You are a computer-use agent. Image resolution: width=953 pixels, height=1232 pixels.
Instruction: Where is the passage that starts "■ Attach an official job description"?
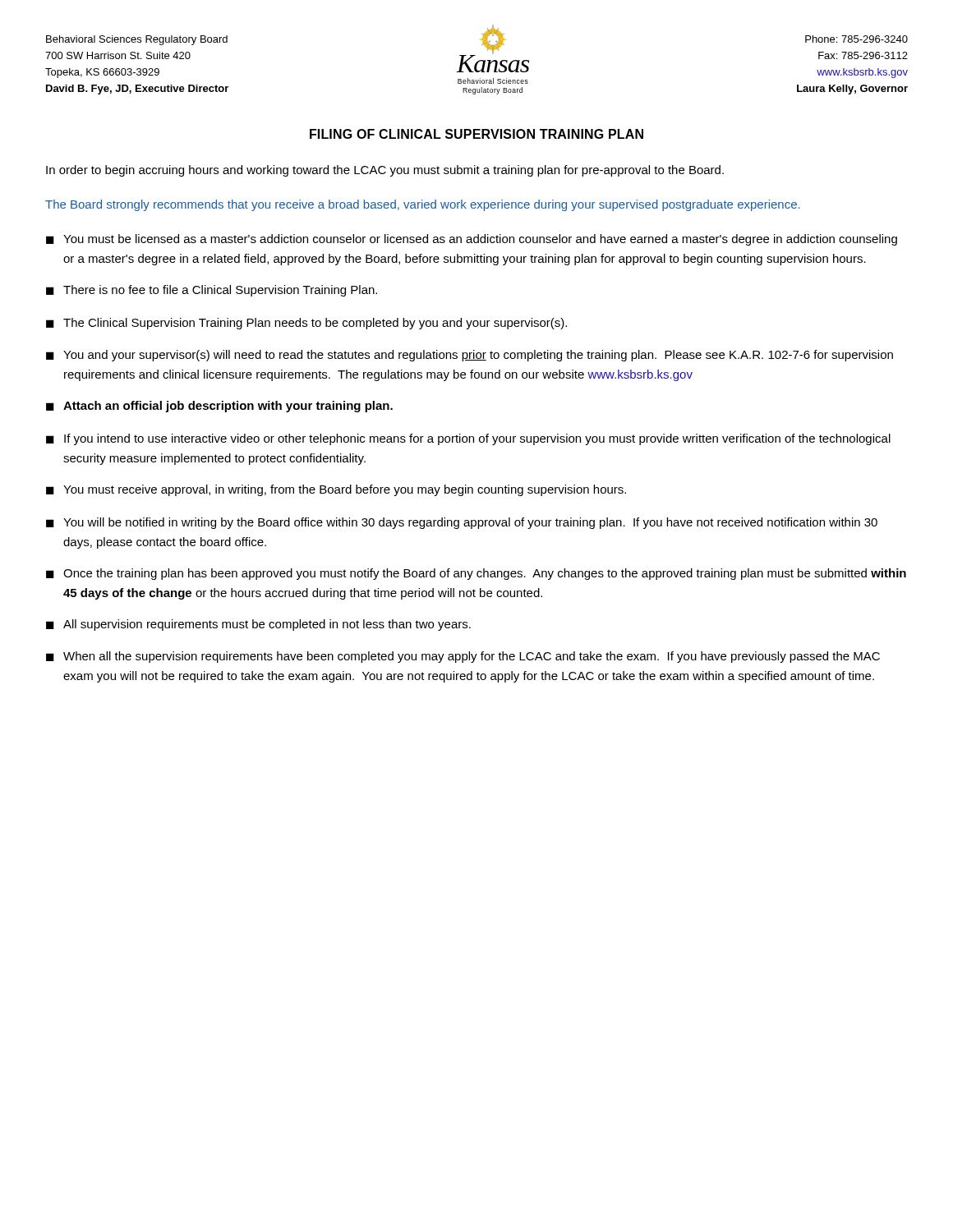click(x=219, y=407)
